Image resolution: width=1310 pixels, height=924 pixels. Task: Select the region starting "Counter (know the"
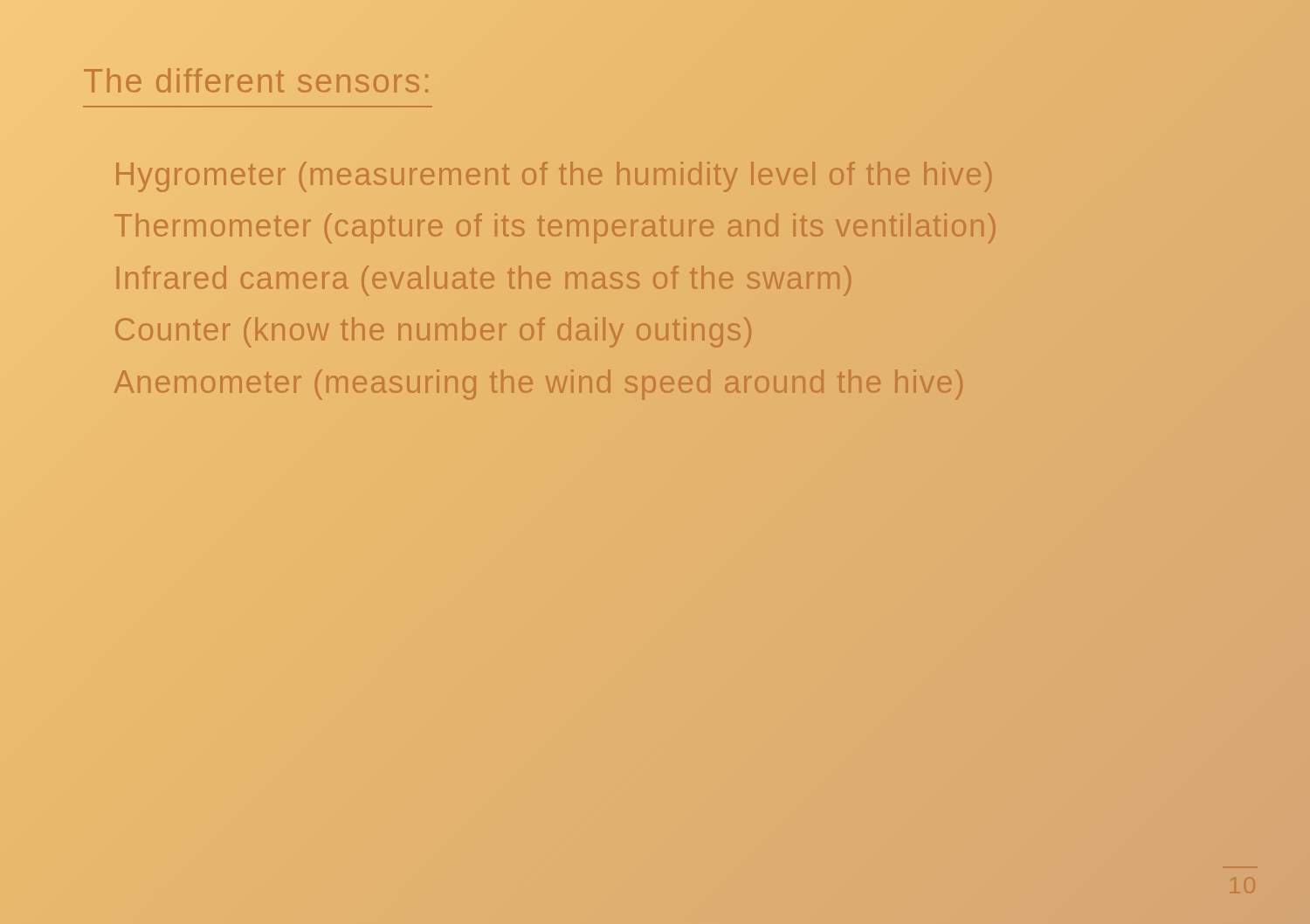(x=434, y=330)
